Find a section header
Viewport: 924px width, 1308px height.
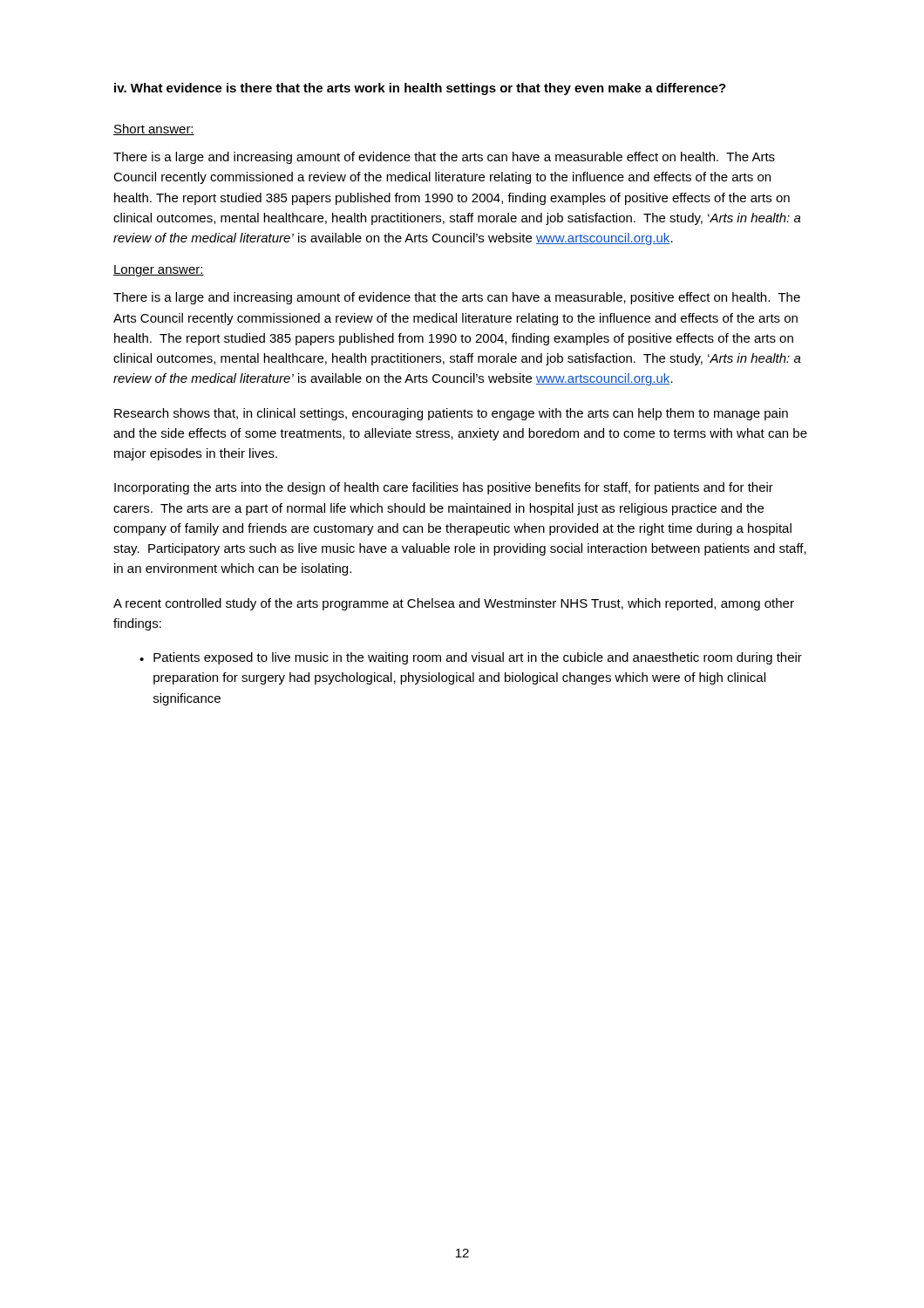[420, 88]
